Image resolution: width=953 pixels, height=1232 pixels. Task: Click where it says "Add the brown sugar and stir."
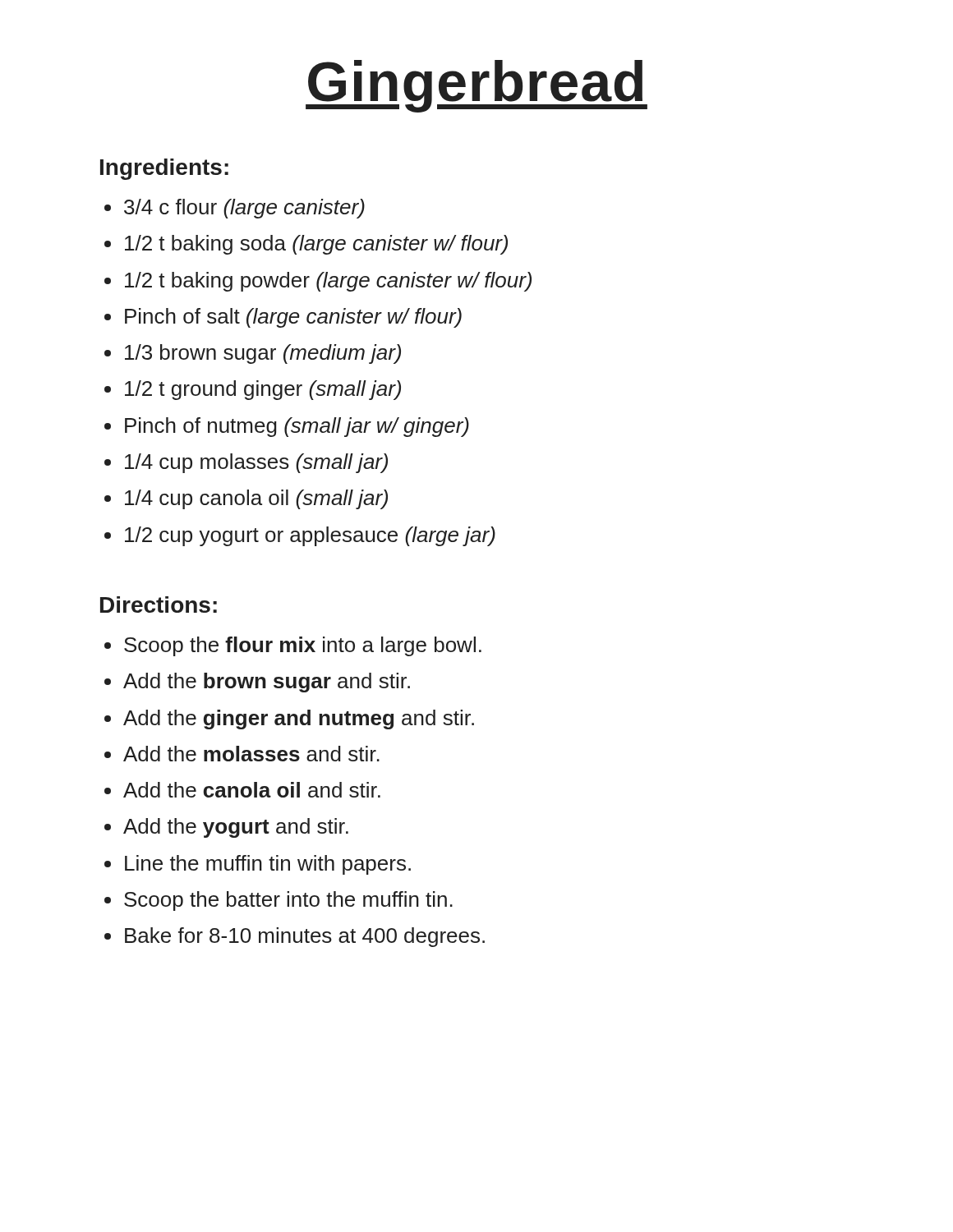(x=267, y=681)
